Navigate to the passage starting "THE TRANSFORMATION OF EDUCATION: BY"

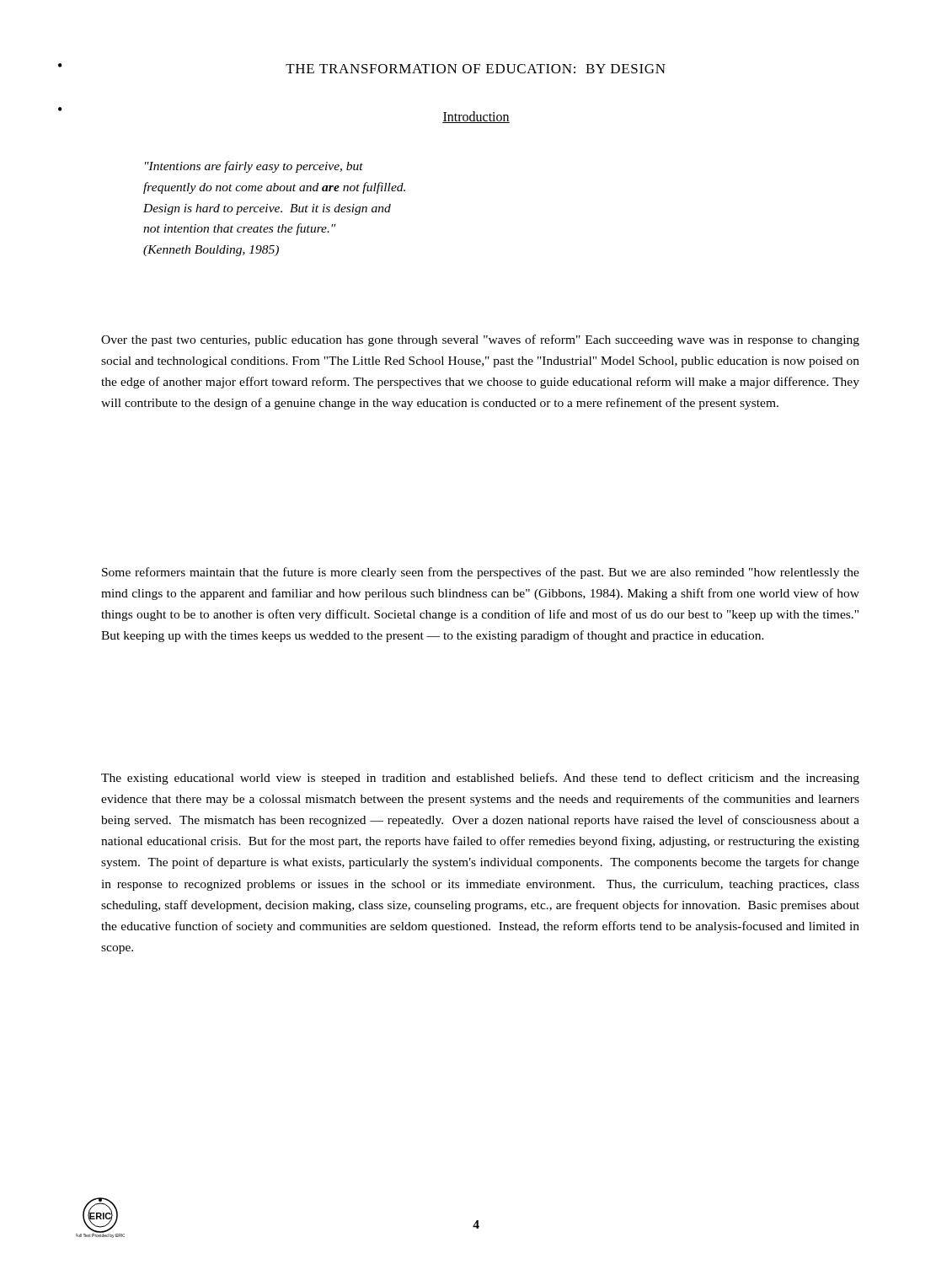476,69
